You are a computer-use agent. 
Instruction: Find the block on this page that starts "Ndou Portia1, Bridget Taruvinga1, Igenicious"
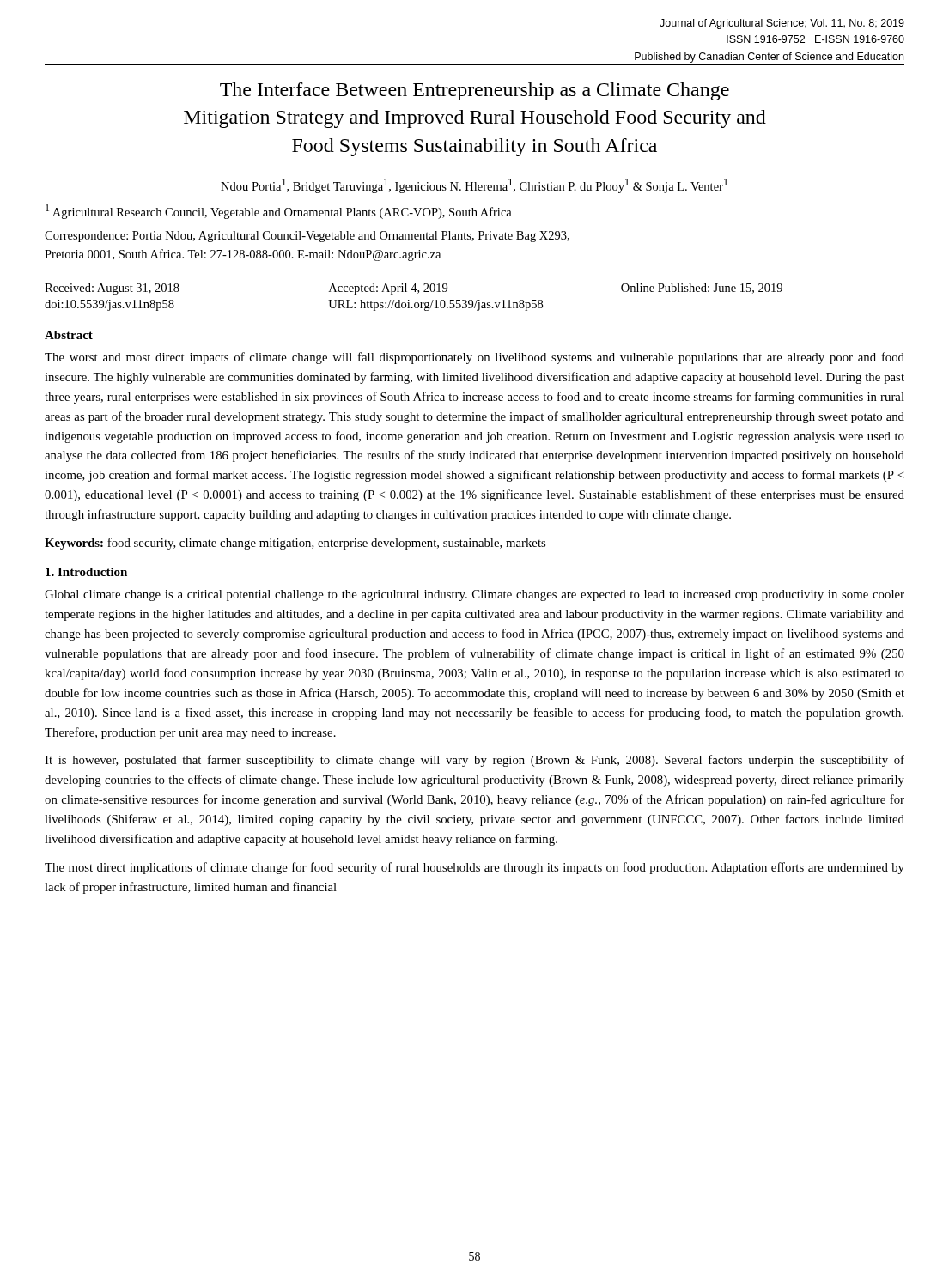click(474, 185)
